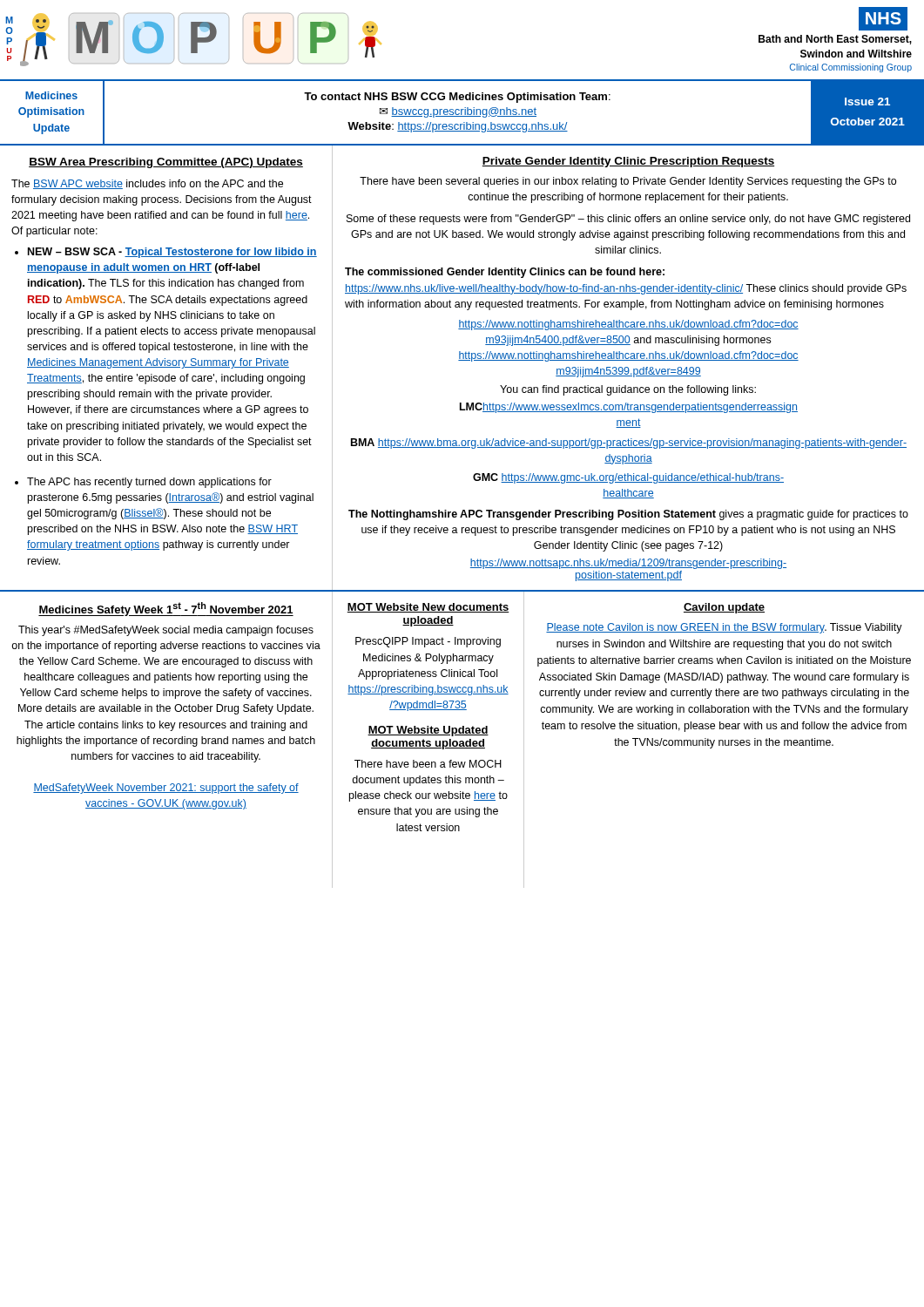Point to "MOT Website Updated documents uploaded"
This screenshot has height=1307, width=924.
click(428, 736)
